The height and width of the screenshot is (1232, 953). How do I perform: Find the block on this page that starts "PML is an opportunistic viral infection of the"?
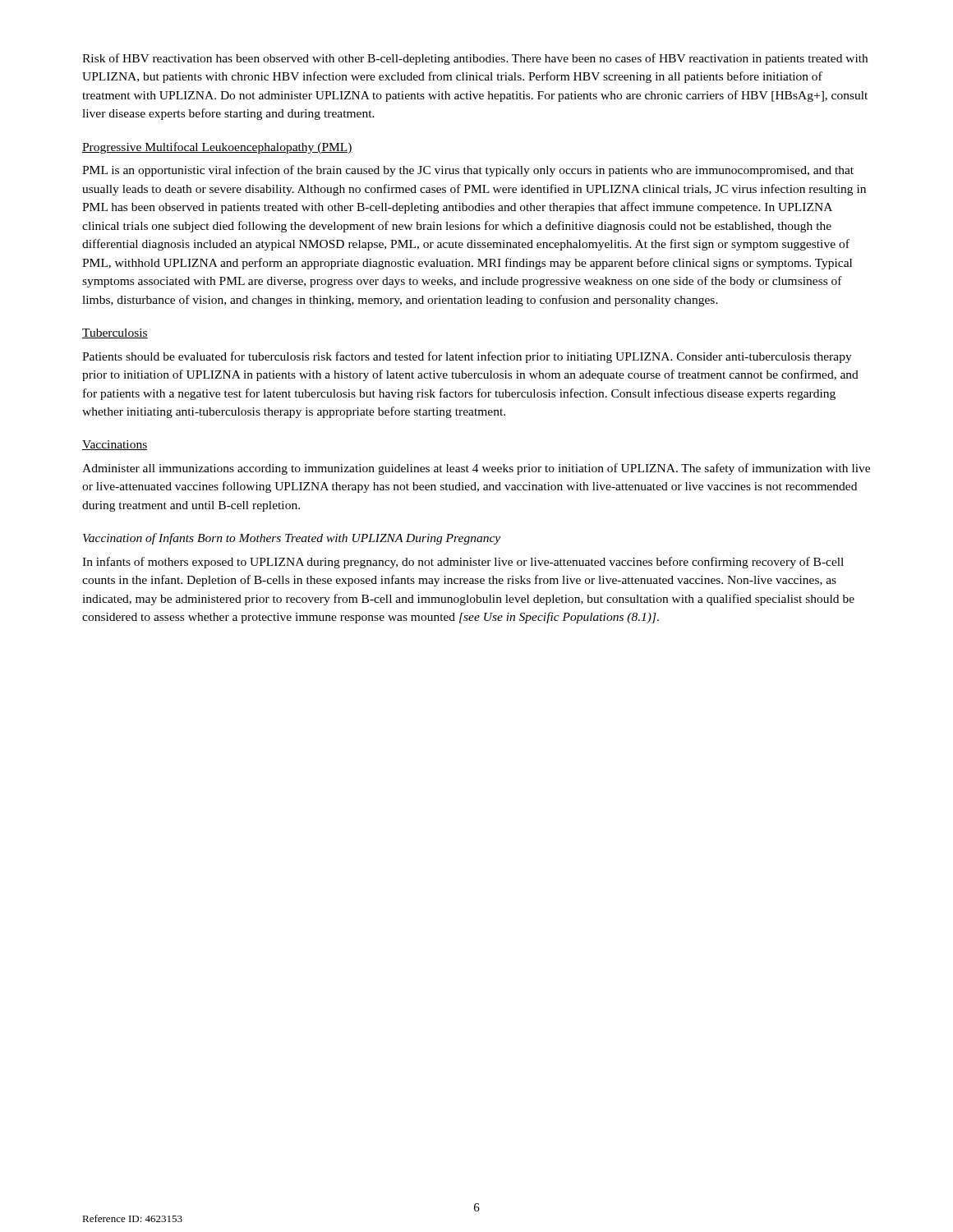476,235
